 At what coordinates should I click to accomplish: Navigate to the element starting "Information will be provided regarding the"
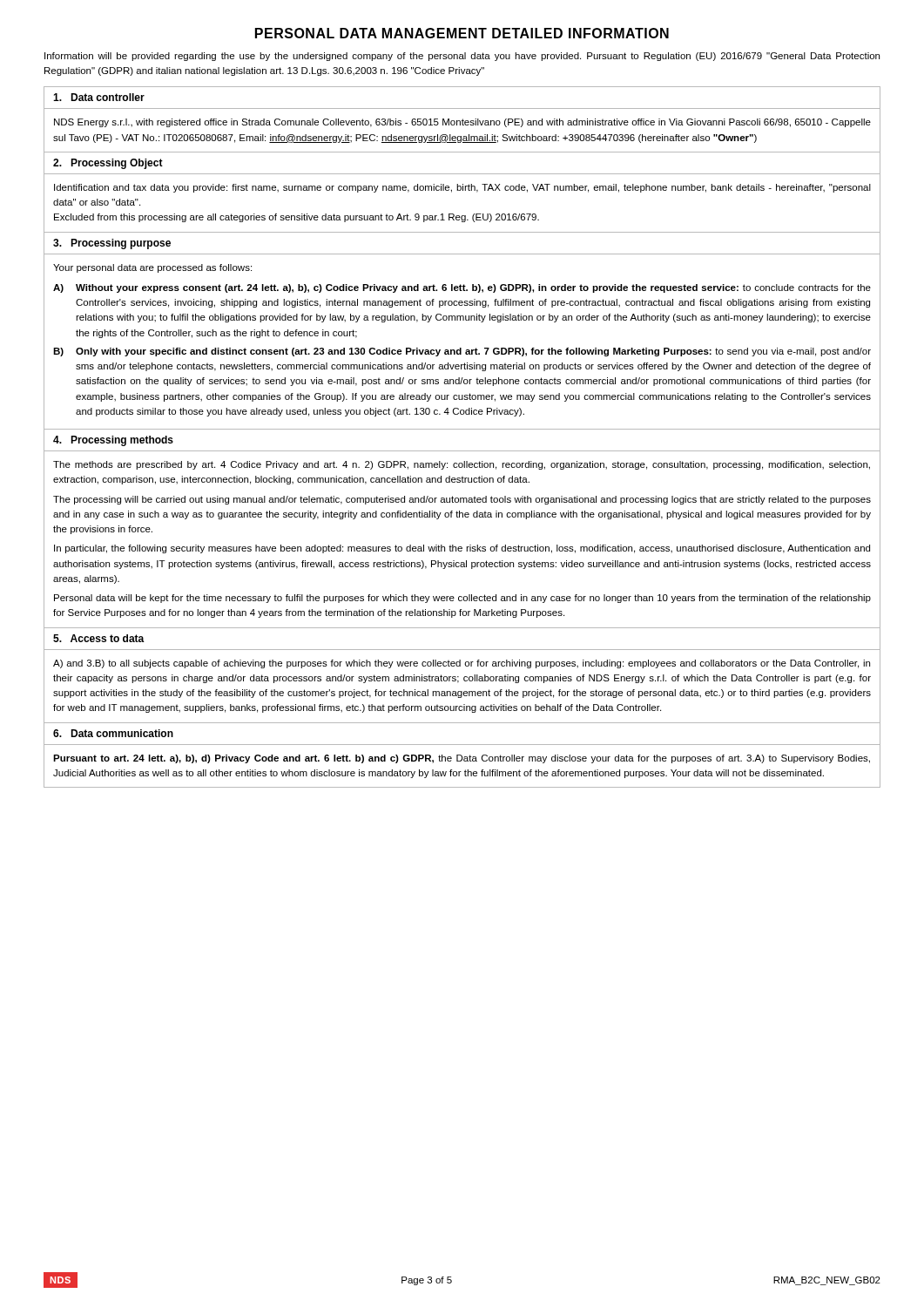click(x=462, y=63)
